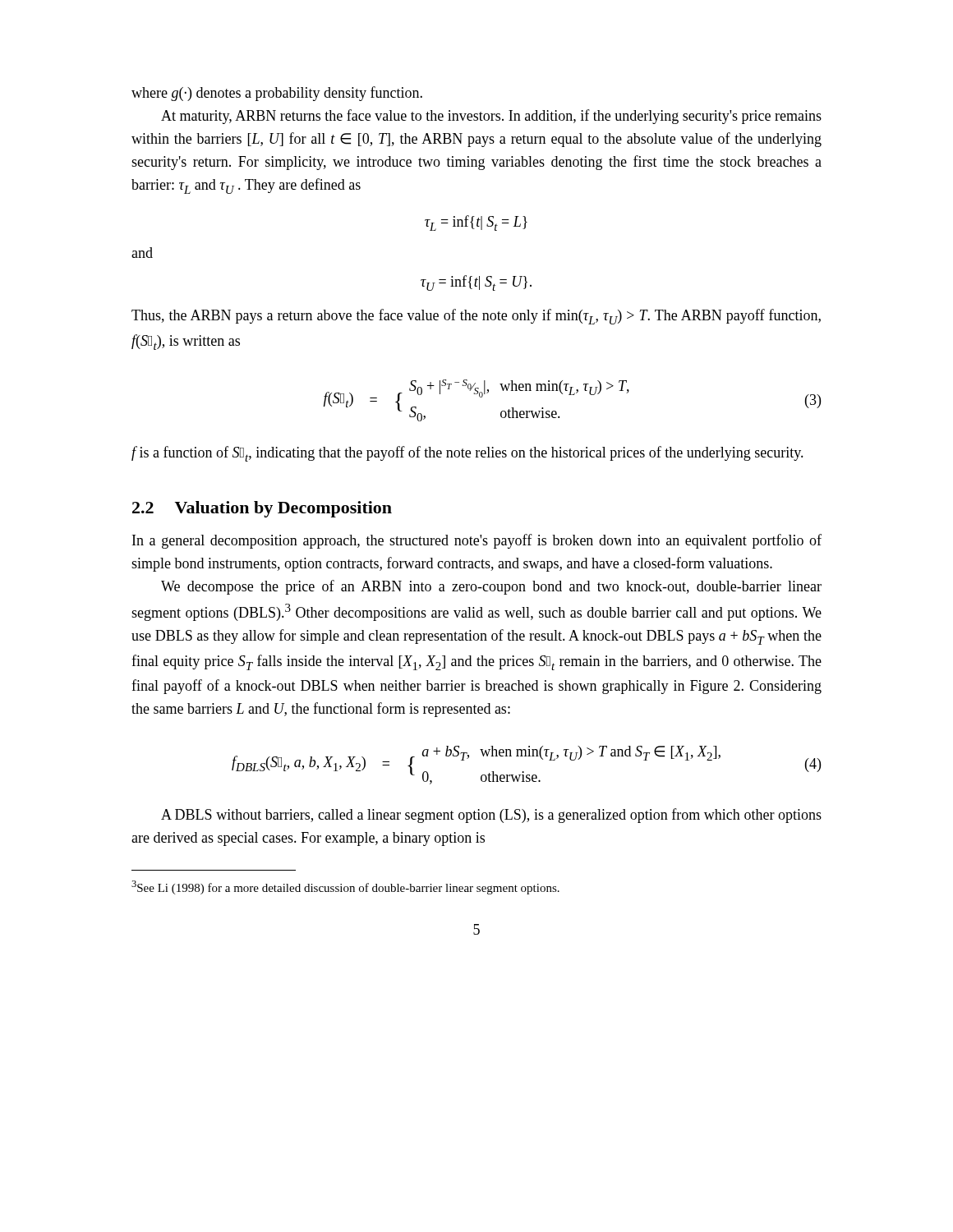Where does it say "τL = inf{t| St = L}"?

click(x=476, y=224)
